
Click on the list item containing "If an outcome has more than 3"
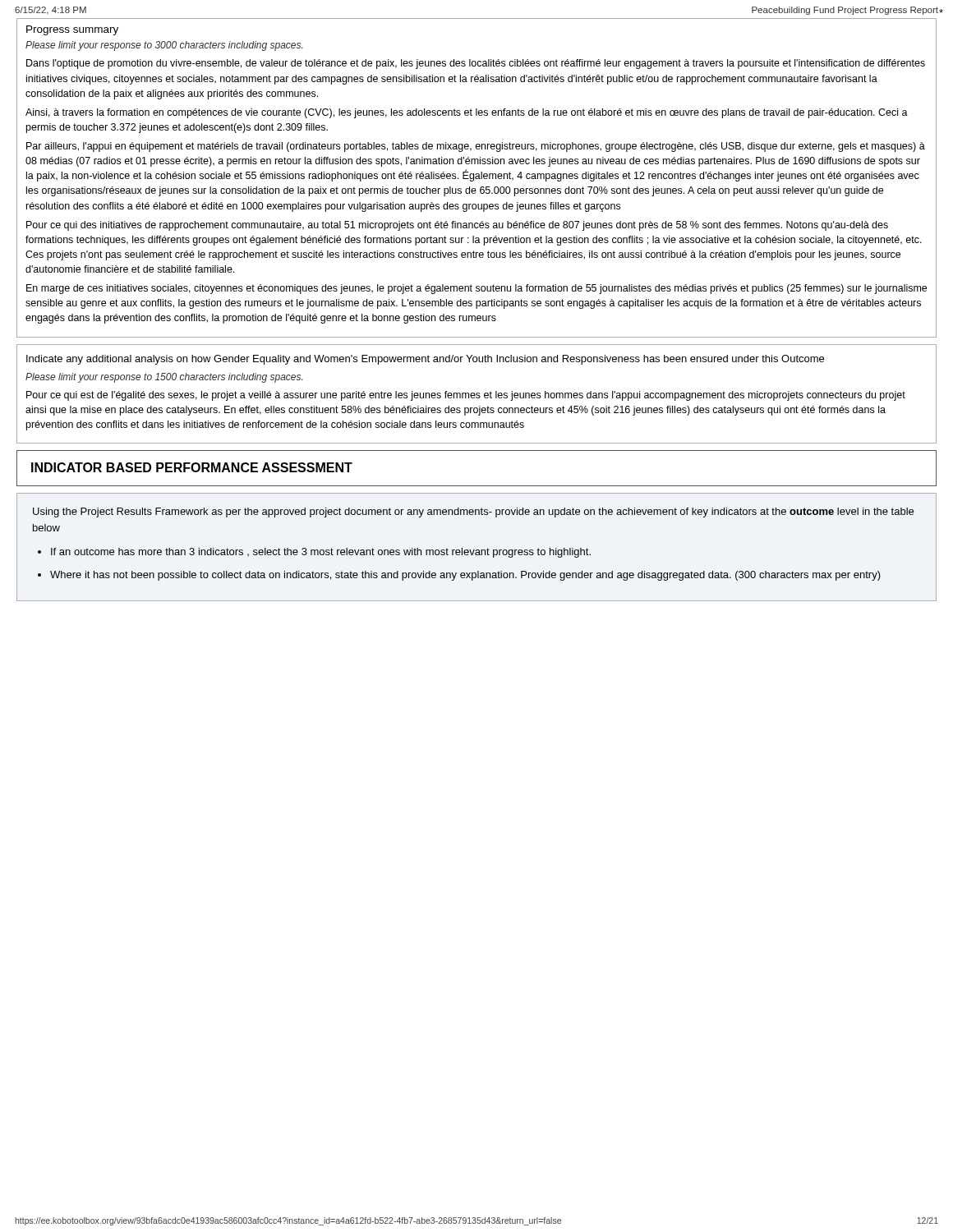pyautogui.click(x=321, y=552)
